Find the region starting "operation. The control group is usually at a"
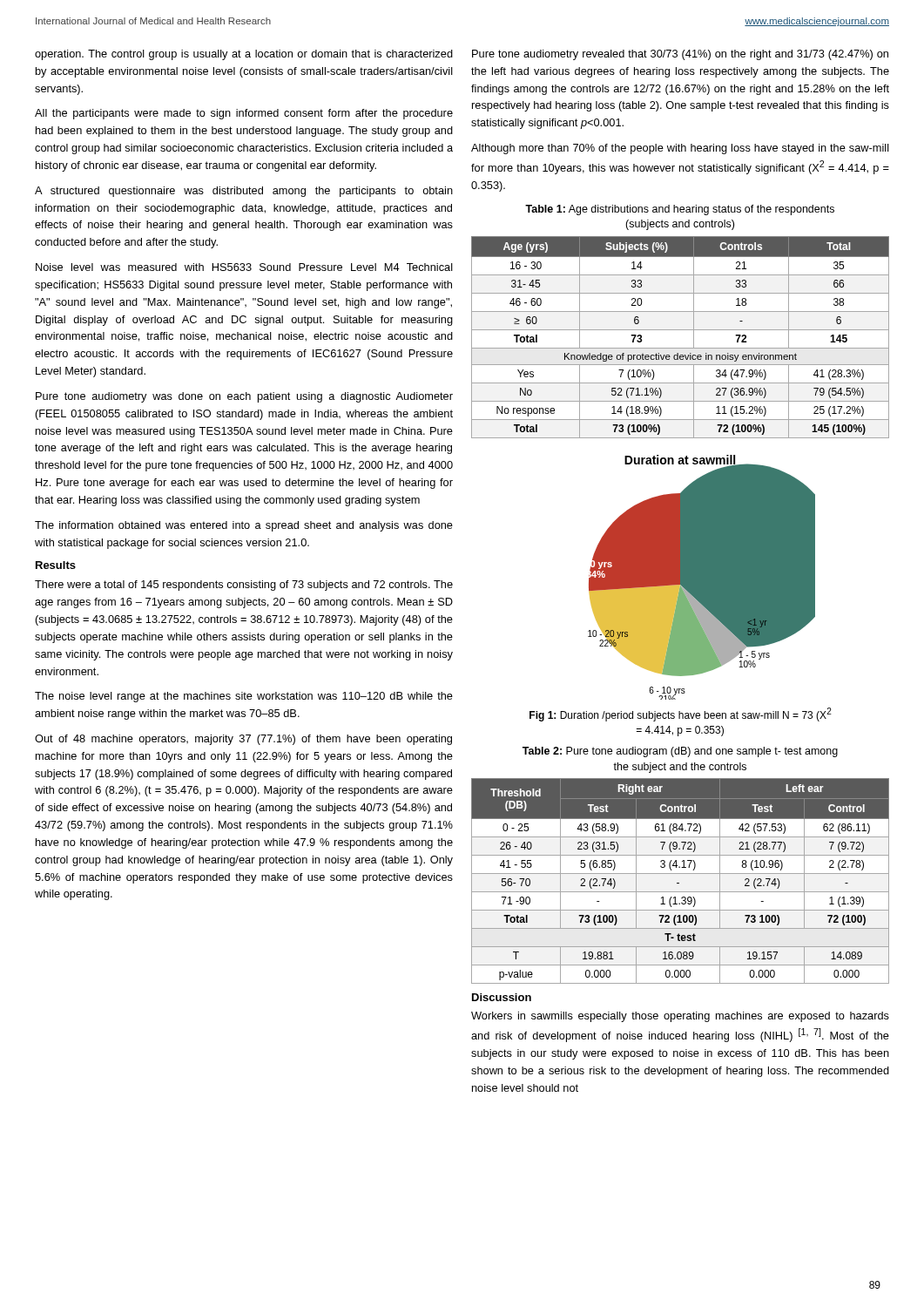 [244, 71]
